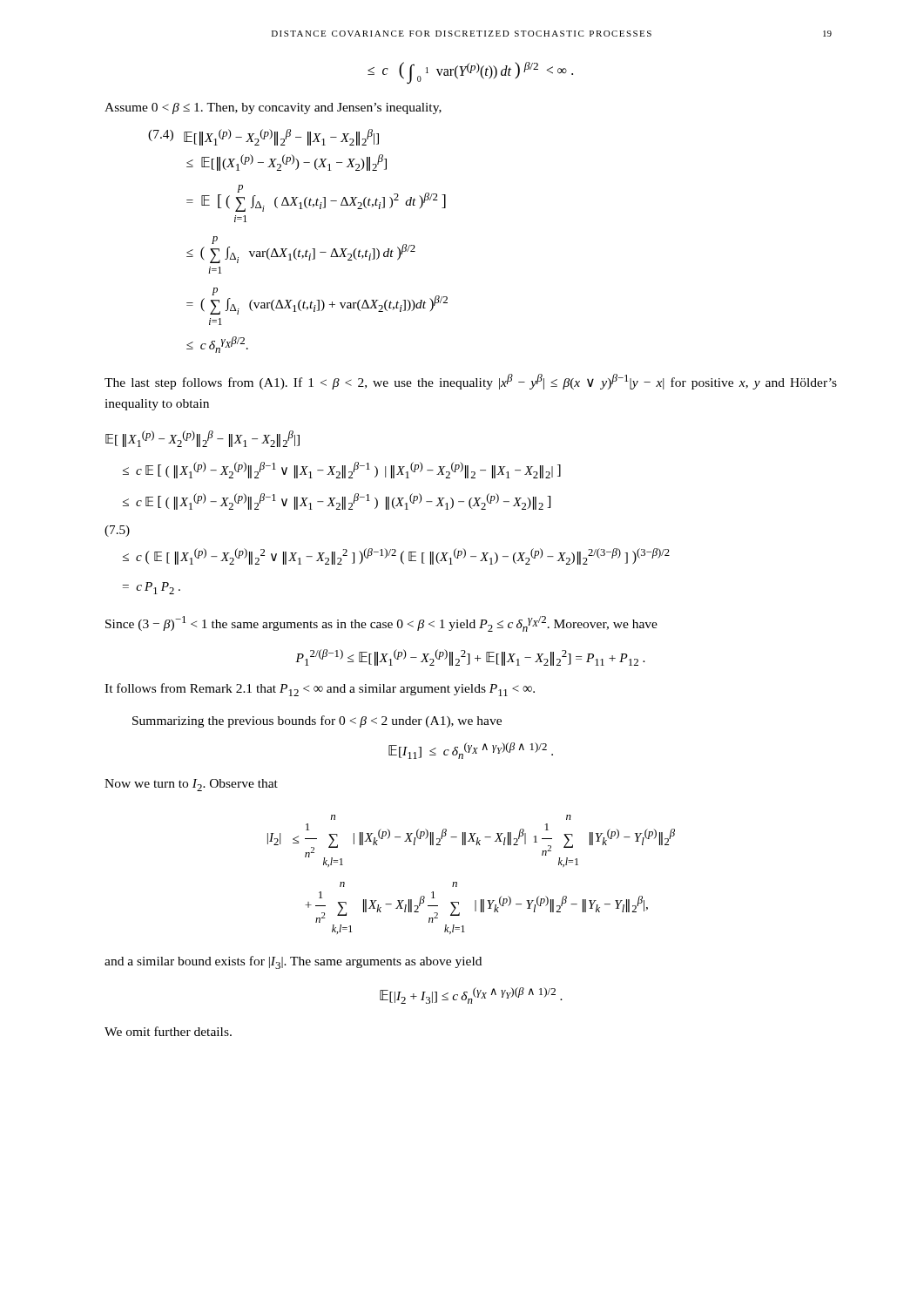Point to the element starting "It follows from Remark 2.1 that"
Screen dimensions: 1307x924
320,690
